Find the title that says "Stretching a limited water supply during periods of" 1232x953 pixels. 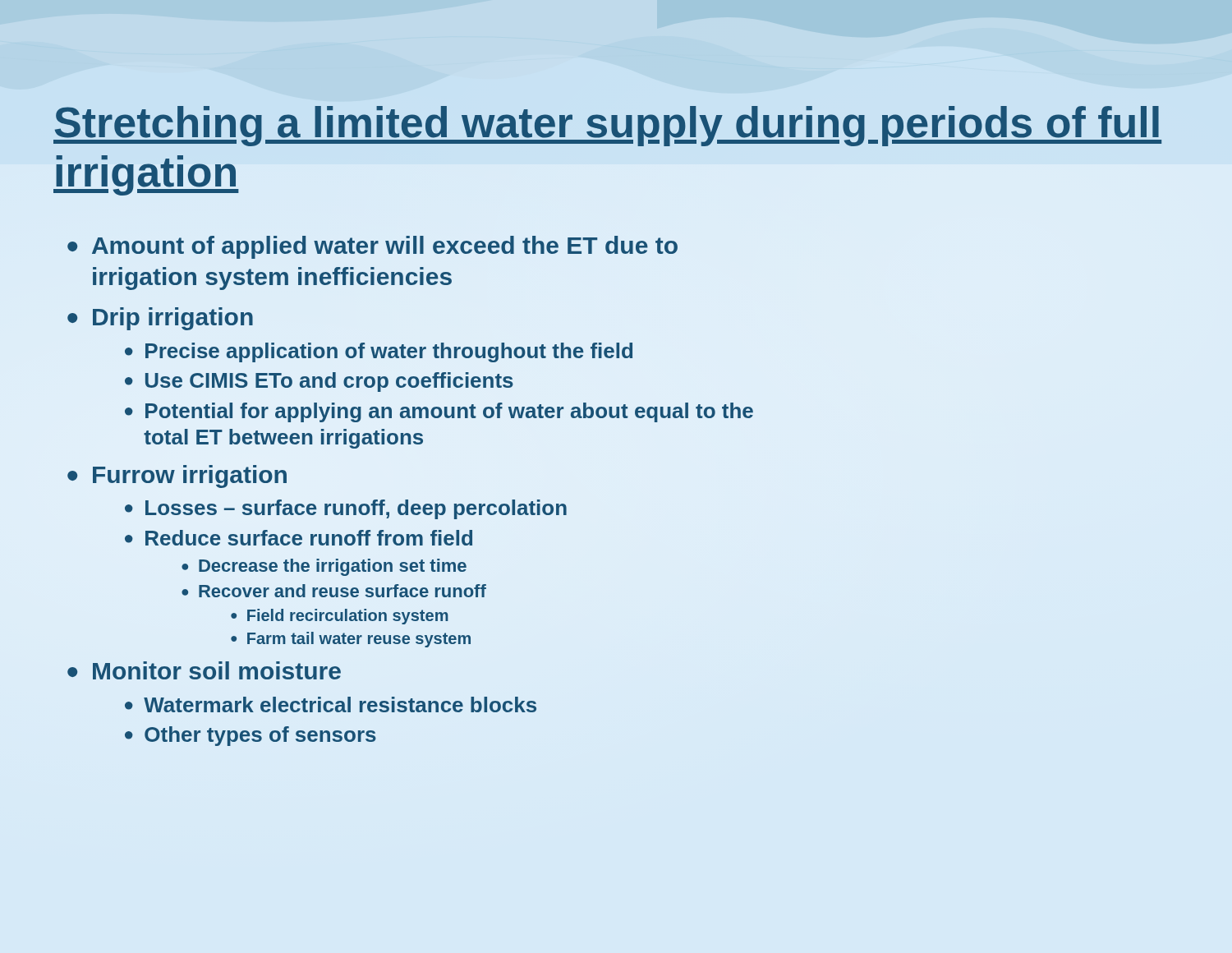point(607,147)
